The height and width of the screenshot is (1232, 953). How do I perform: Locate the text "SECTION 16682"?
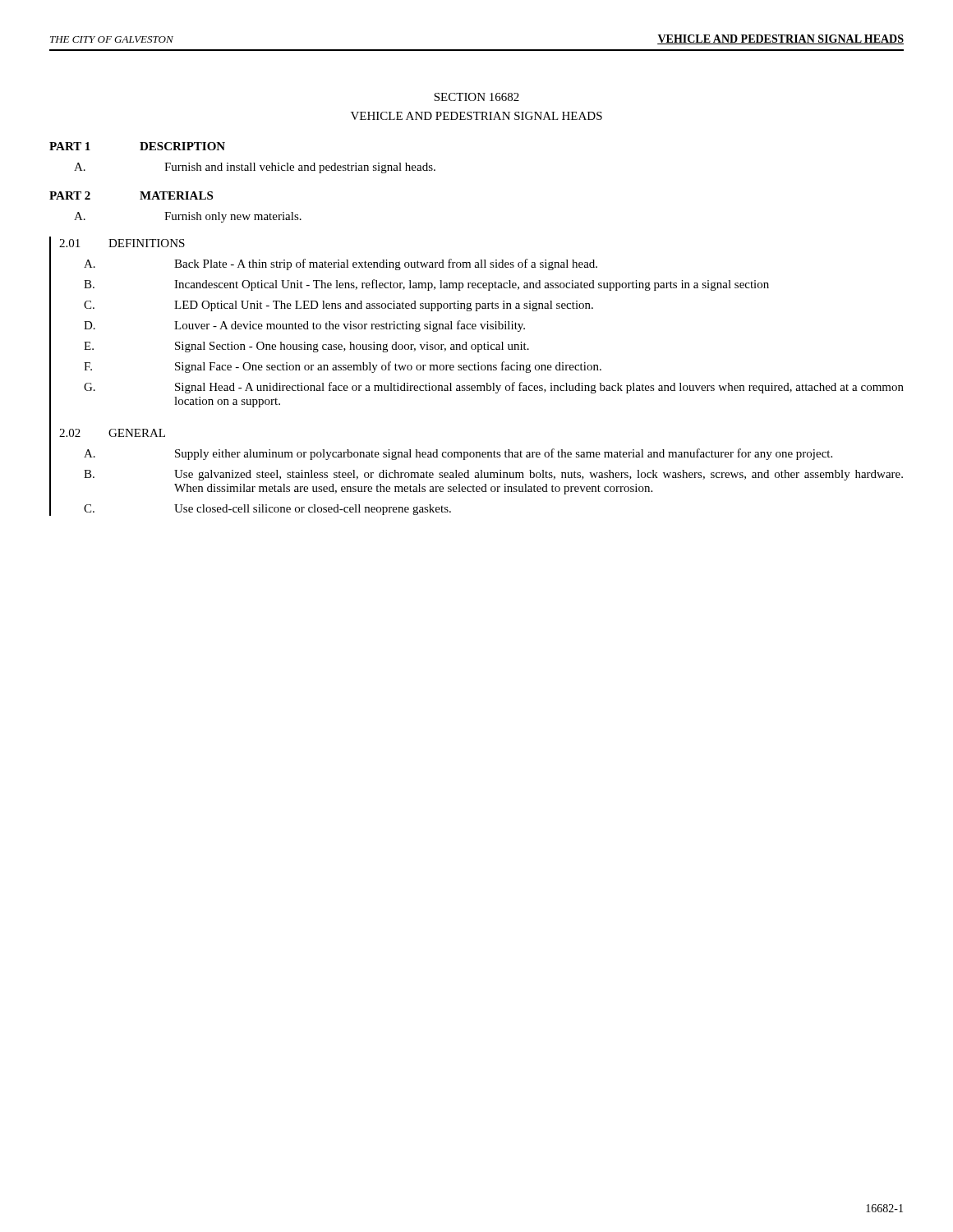click(x=476, y=97)
